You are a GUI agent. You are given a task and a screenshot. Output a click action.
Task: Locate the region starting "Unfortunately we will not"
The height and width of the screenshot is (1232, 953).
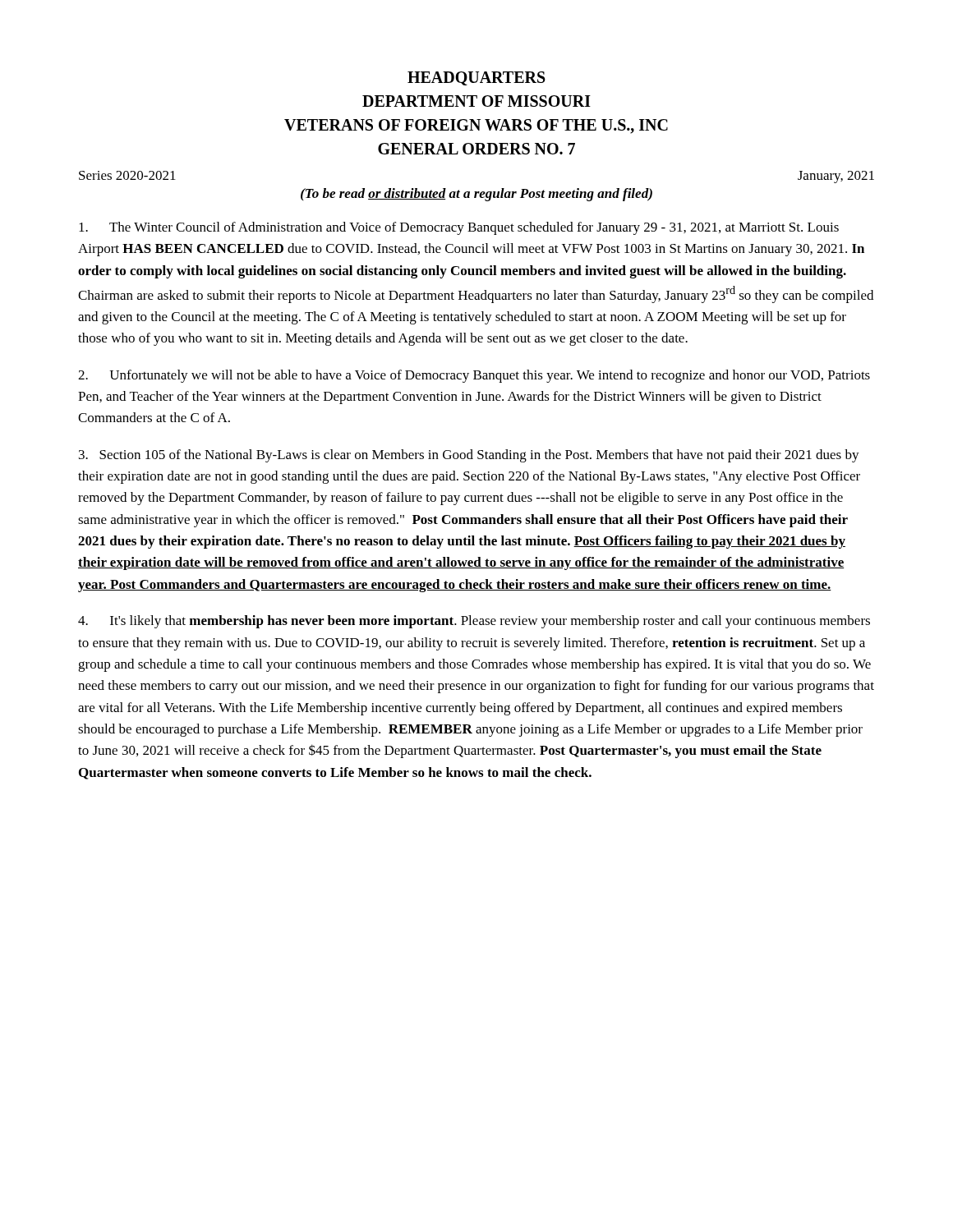tap(474, 396)
